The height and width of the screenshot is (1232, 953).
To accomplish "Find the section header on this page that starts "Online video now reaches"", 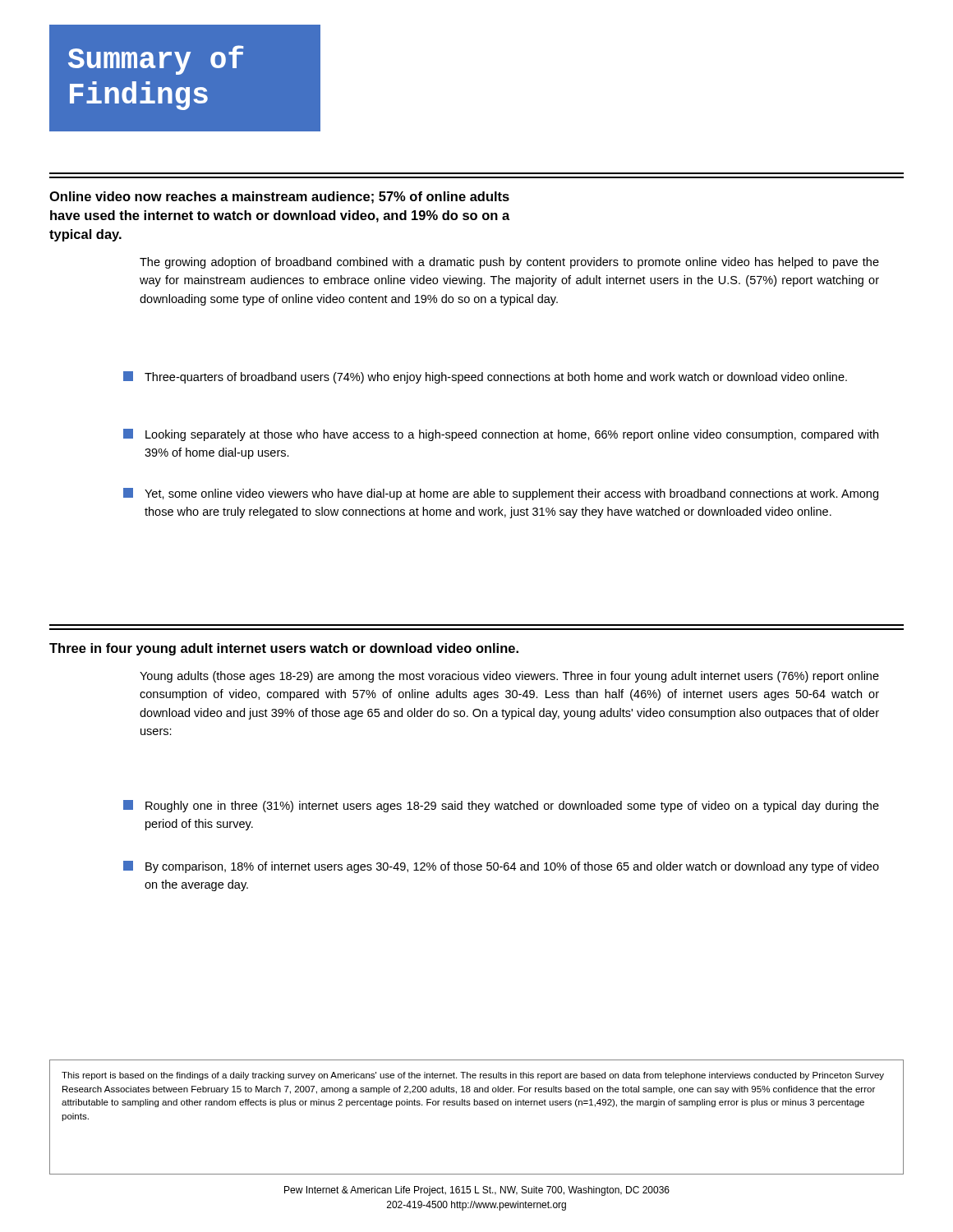I will [476, 216].
